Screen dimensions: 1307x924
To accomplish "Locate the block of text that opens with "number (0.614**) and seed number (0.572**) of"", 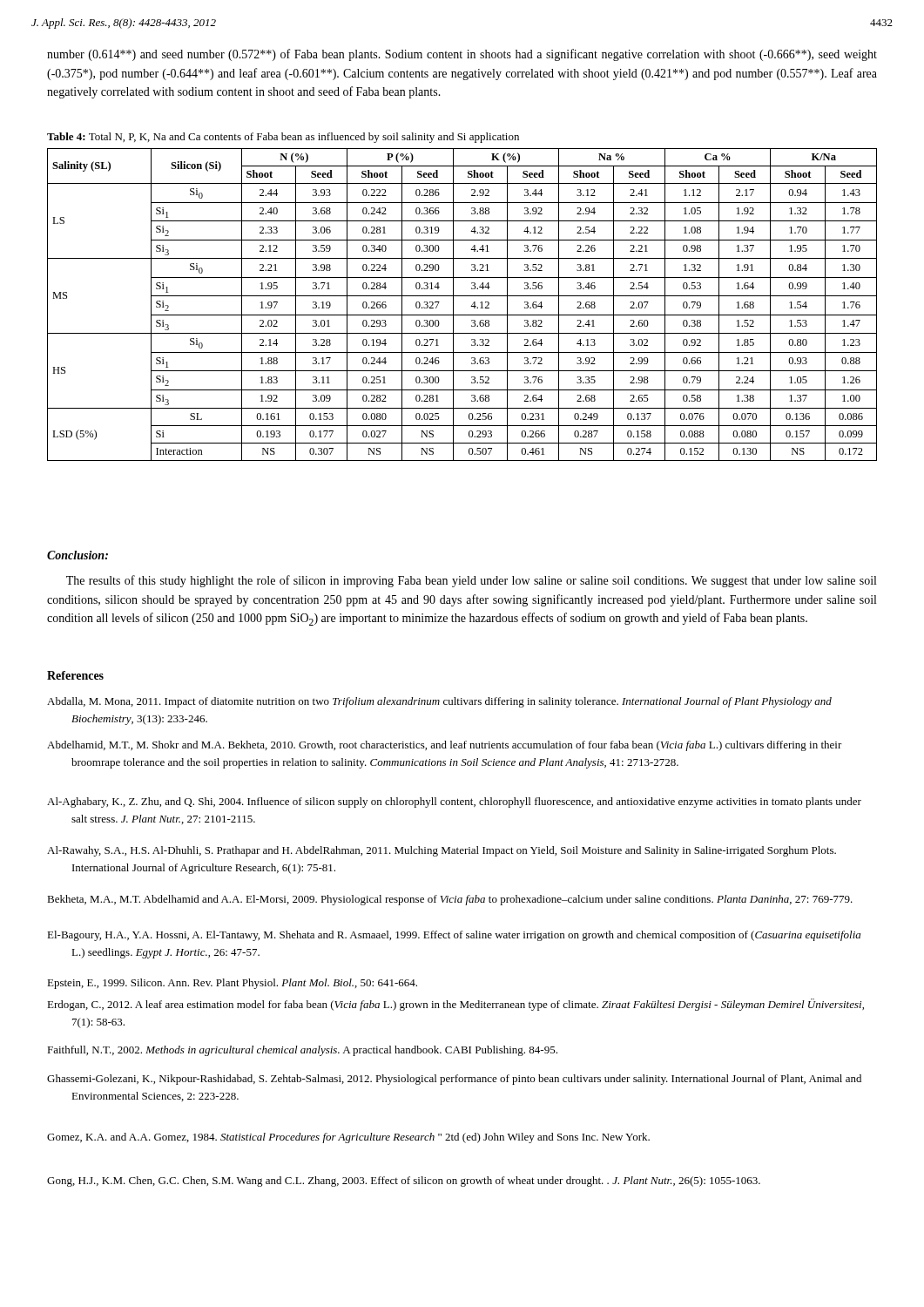I will [x=462, y=73].
